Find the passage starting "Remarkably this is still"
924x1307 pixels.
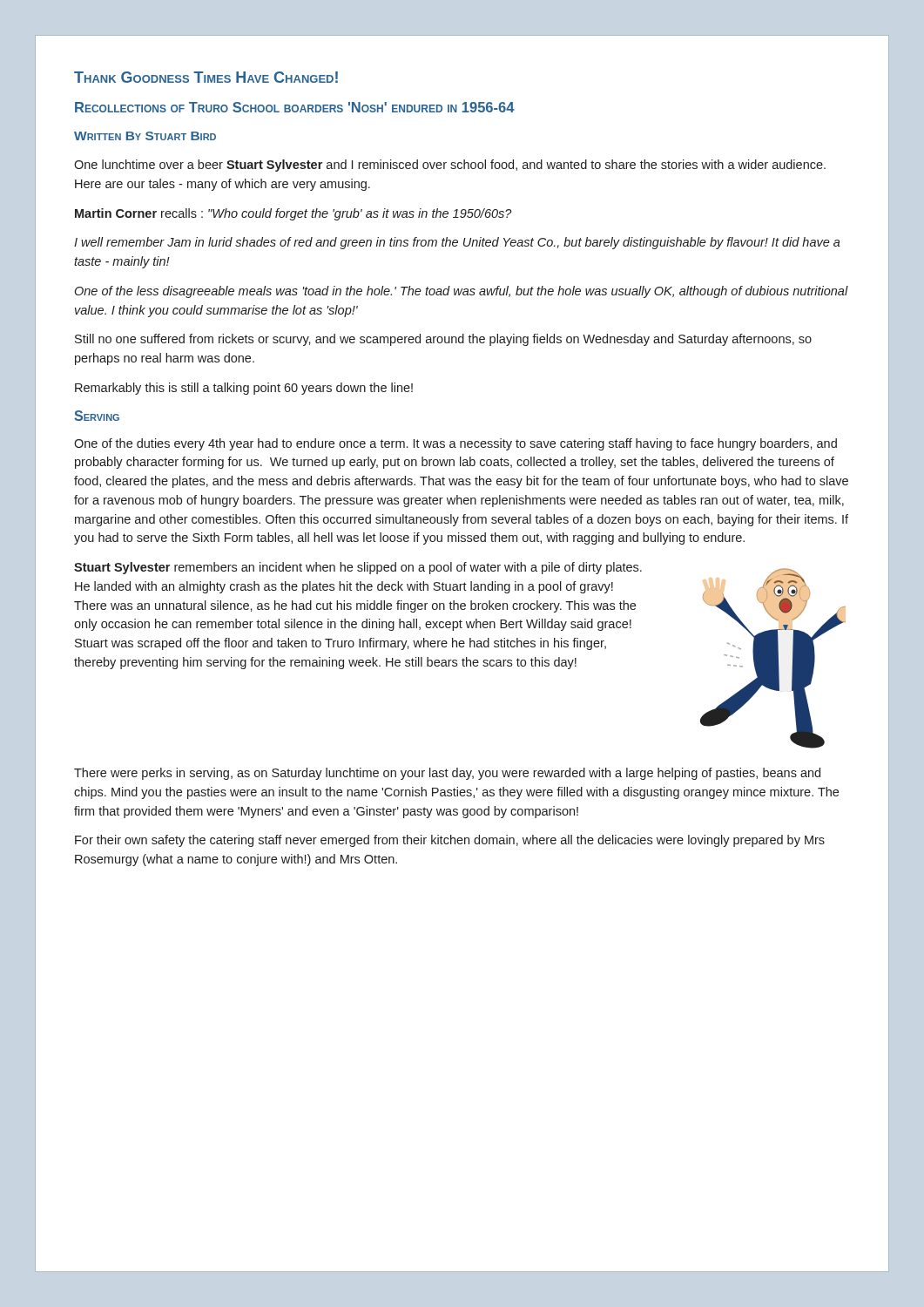coord(244,388)
